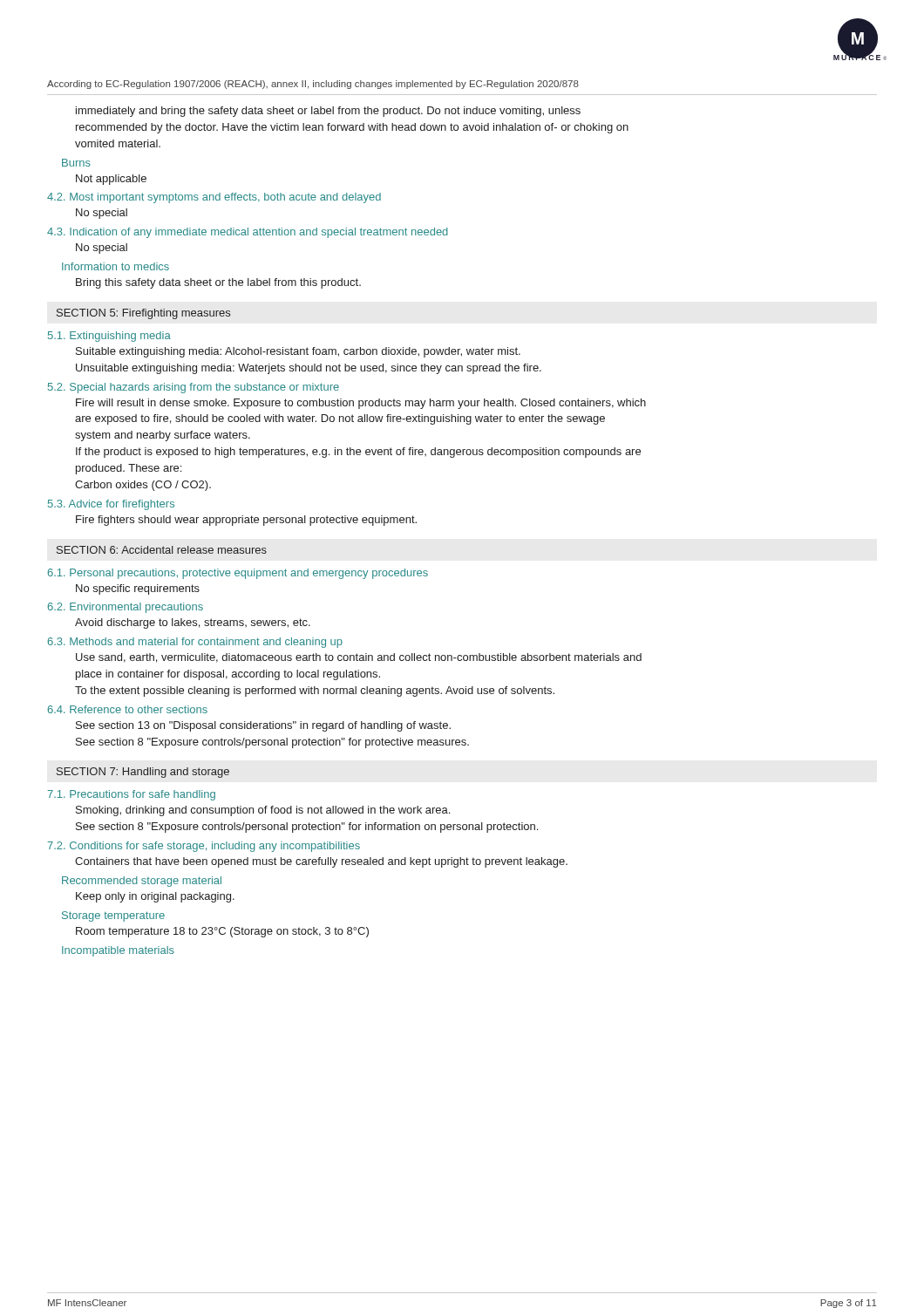Select the block starting "SECTION 6: Accidental release measures"

161,549
